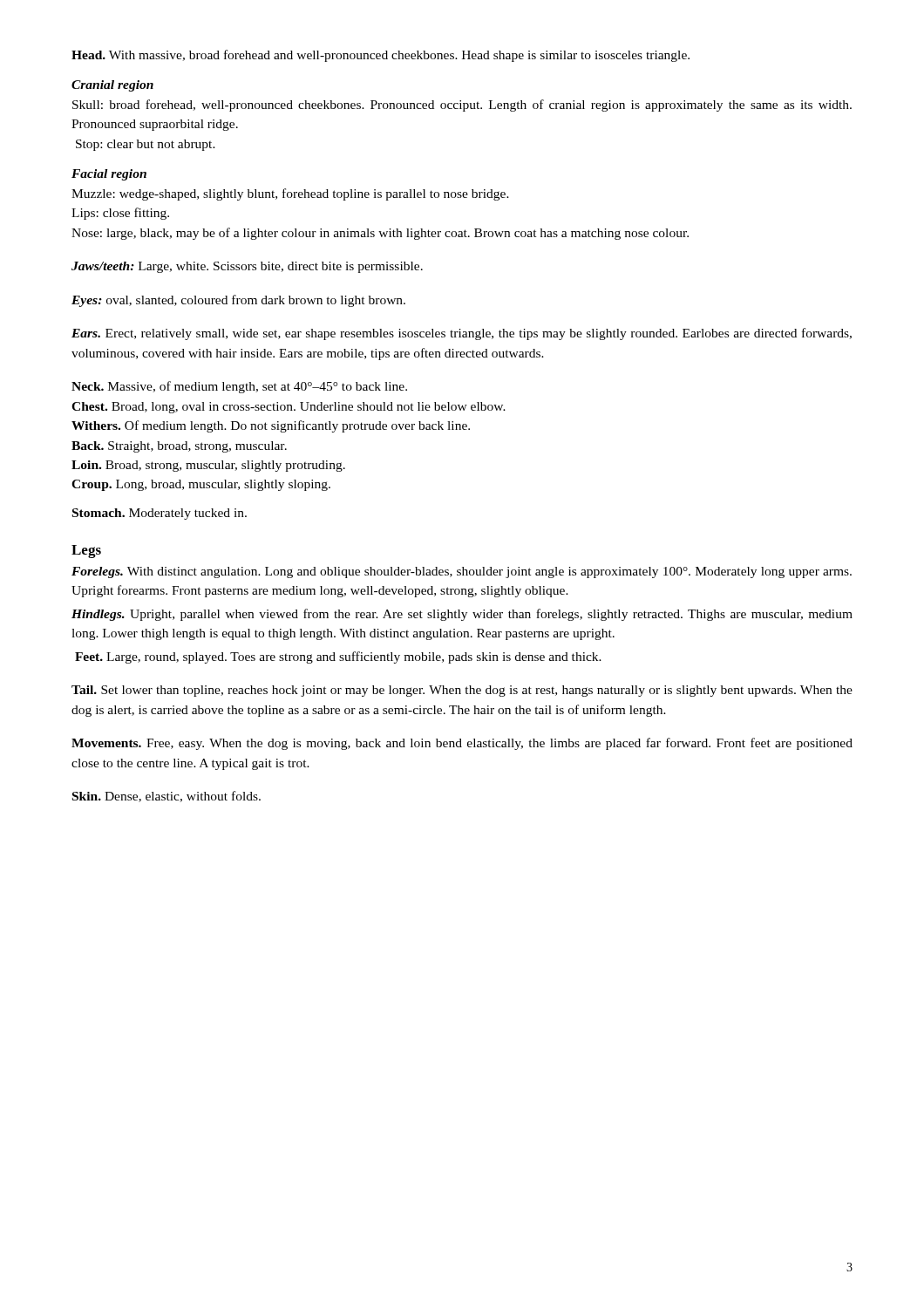
Task: Locate the block of text that opens with "Skull: broad forehead,"
Action: pyautogui.click(x=462, y=106)
